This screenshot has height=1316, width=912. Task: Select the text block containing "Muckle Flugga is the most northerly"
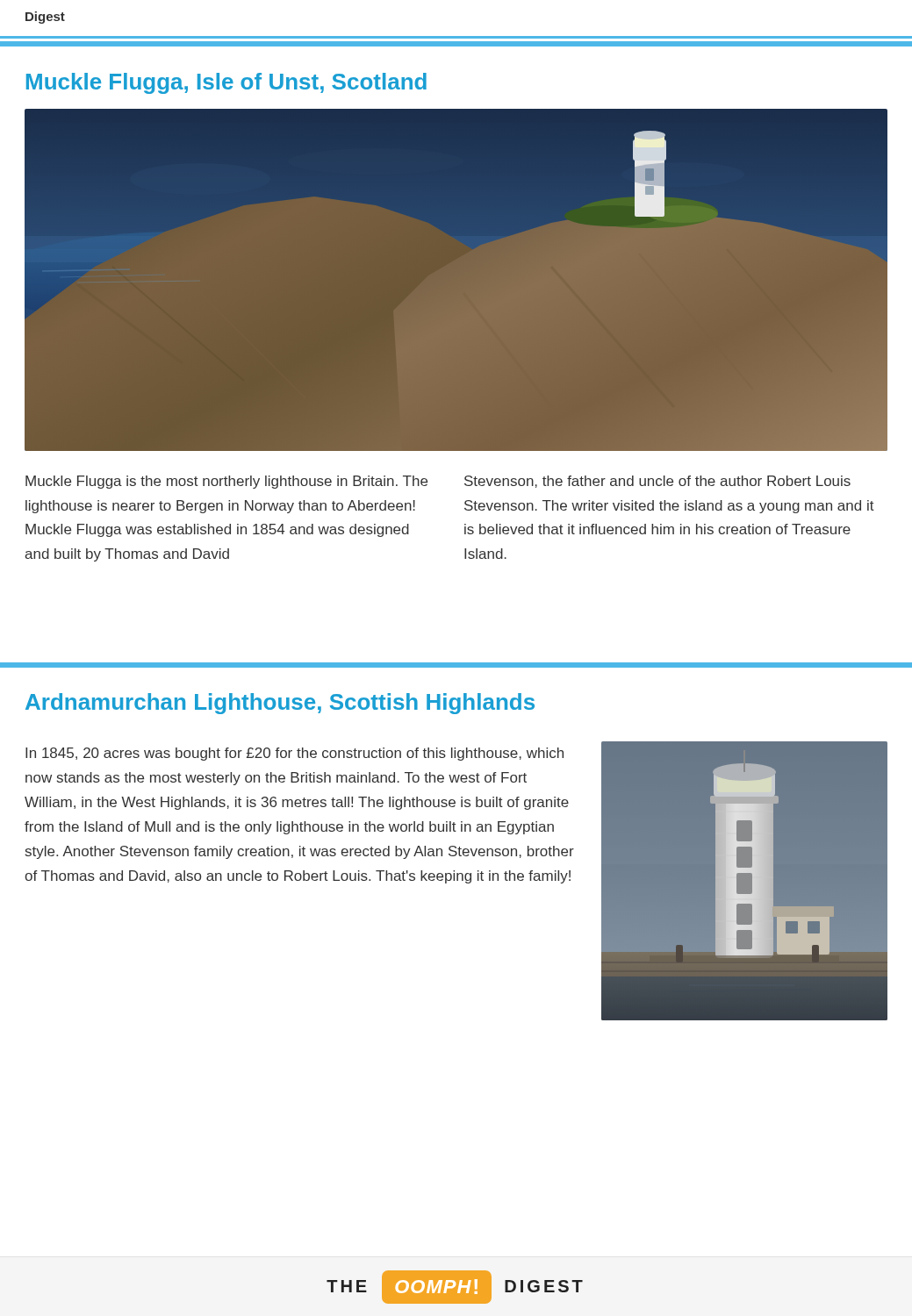[x=226, y=518]
